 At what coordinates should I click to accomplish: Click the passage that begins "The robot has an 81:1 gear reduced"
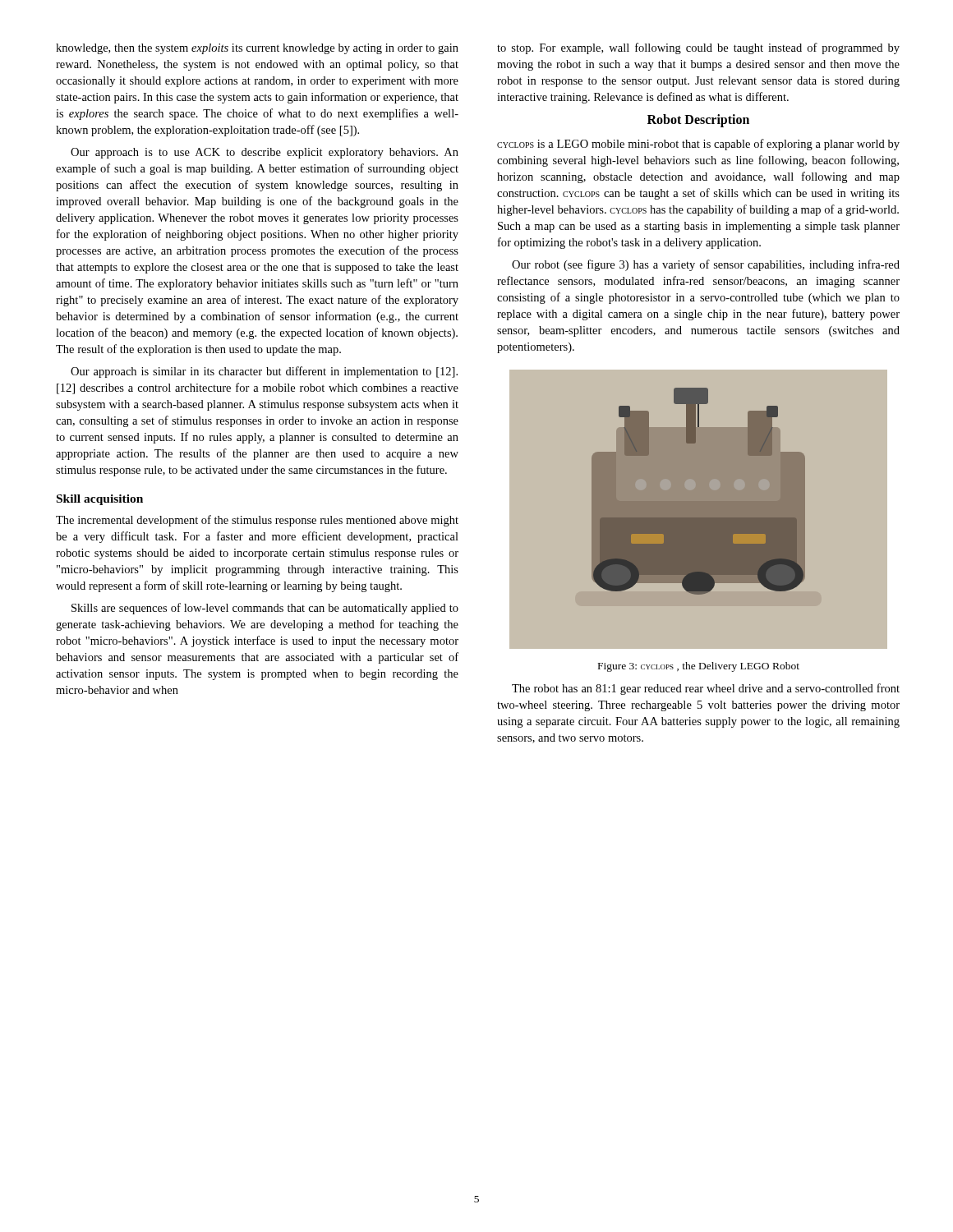(x=698, y=713)
